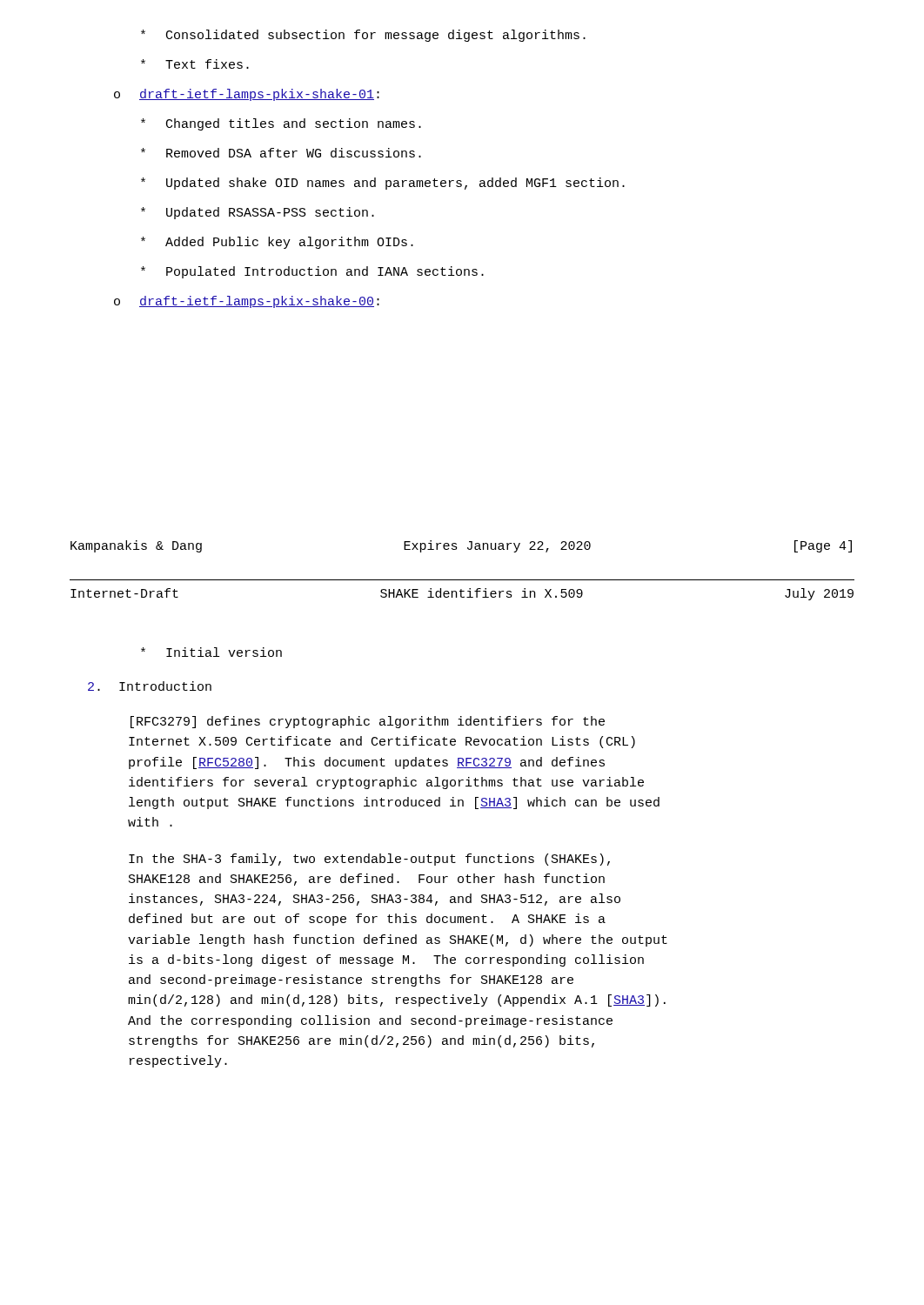Screen dimensions: 1305x924
Task: Click on the text starting "2. Introduction"
Action: pos(150,688)
